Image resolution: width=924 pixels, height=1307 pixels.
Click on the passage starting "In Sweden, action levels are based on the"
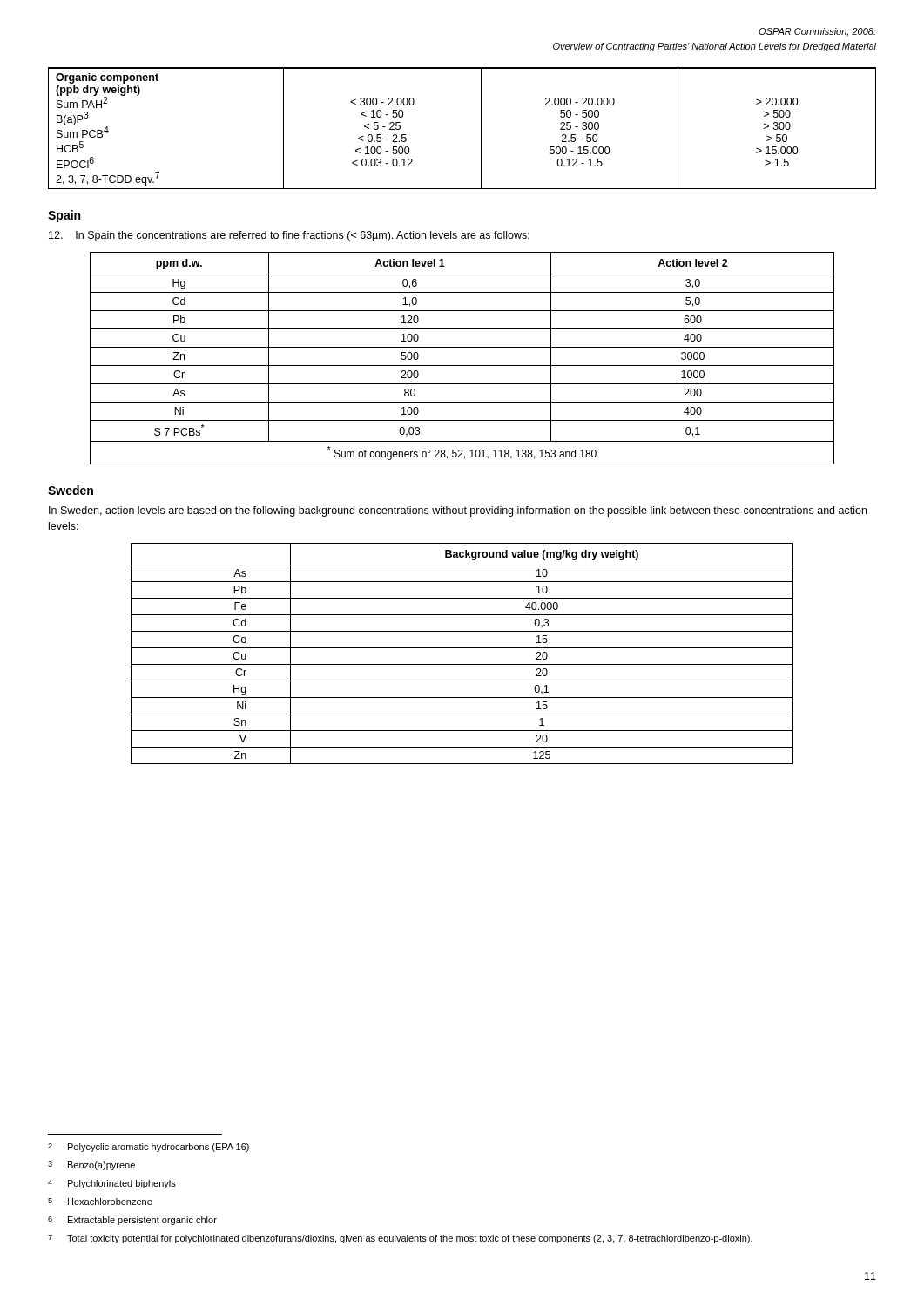(458, 519)
